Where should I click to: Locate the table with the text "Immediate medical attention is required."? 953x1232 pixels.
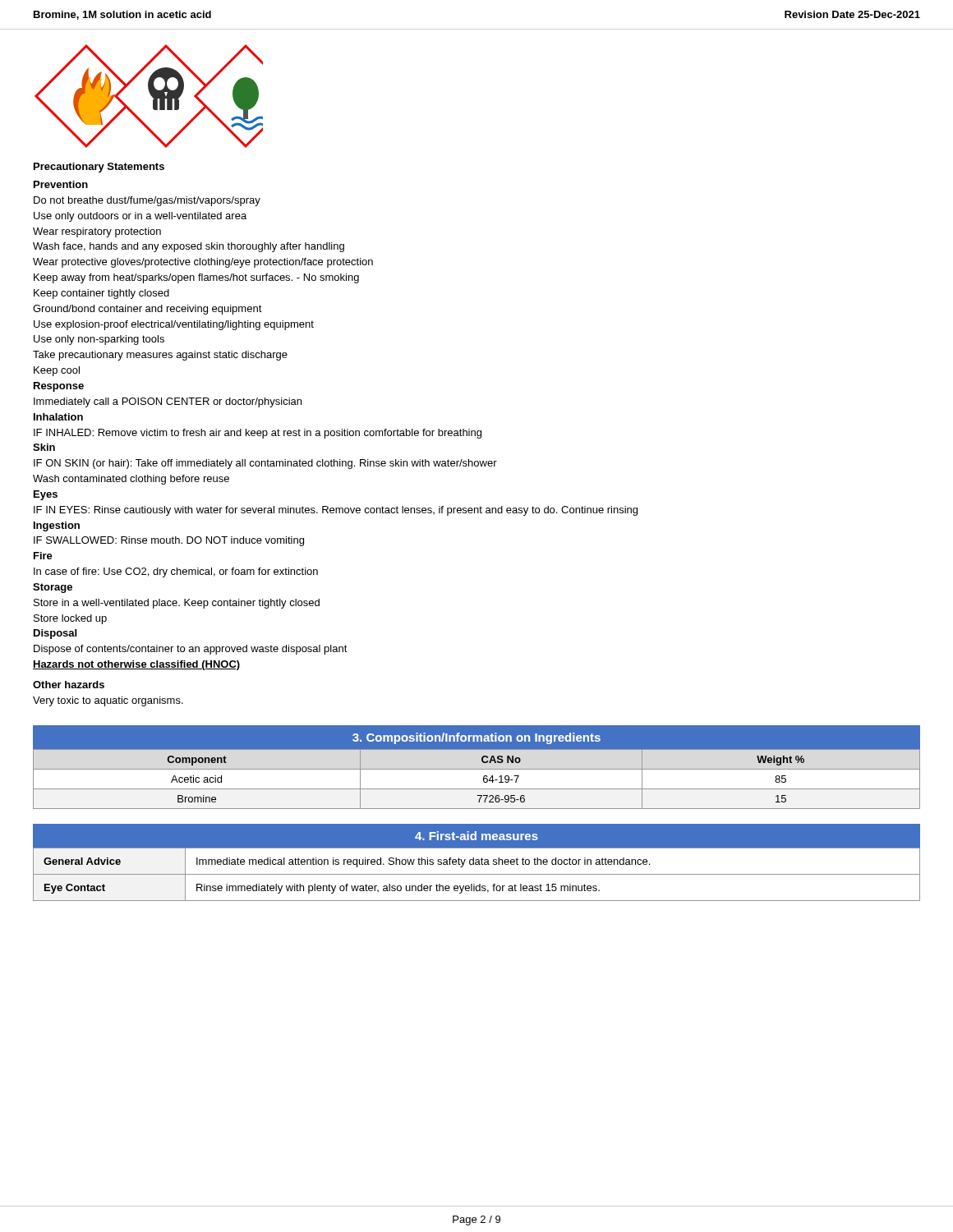pyautogui.click(x=476, y=874)
